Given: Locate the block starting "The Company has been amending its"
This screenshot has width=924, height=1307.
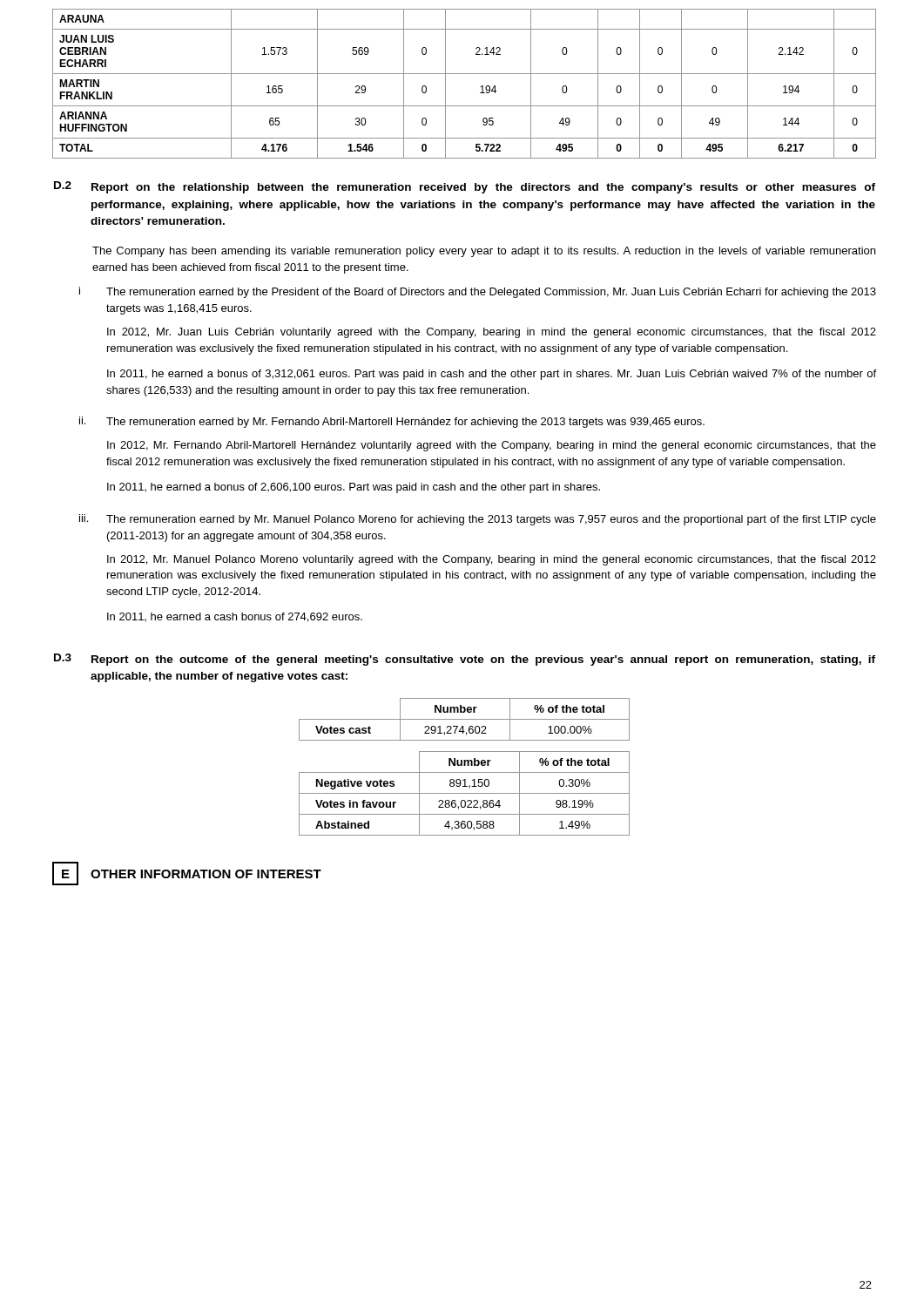Looking at the screenshot, I should pos(484,258).
